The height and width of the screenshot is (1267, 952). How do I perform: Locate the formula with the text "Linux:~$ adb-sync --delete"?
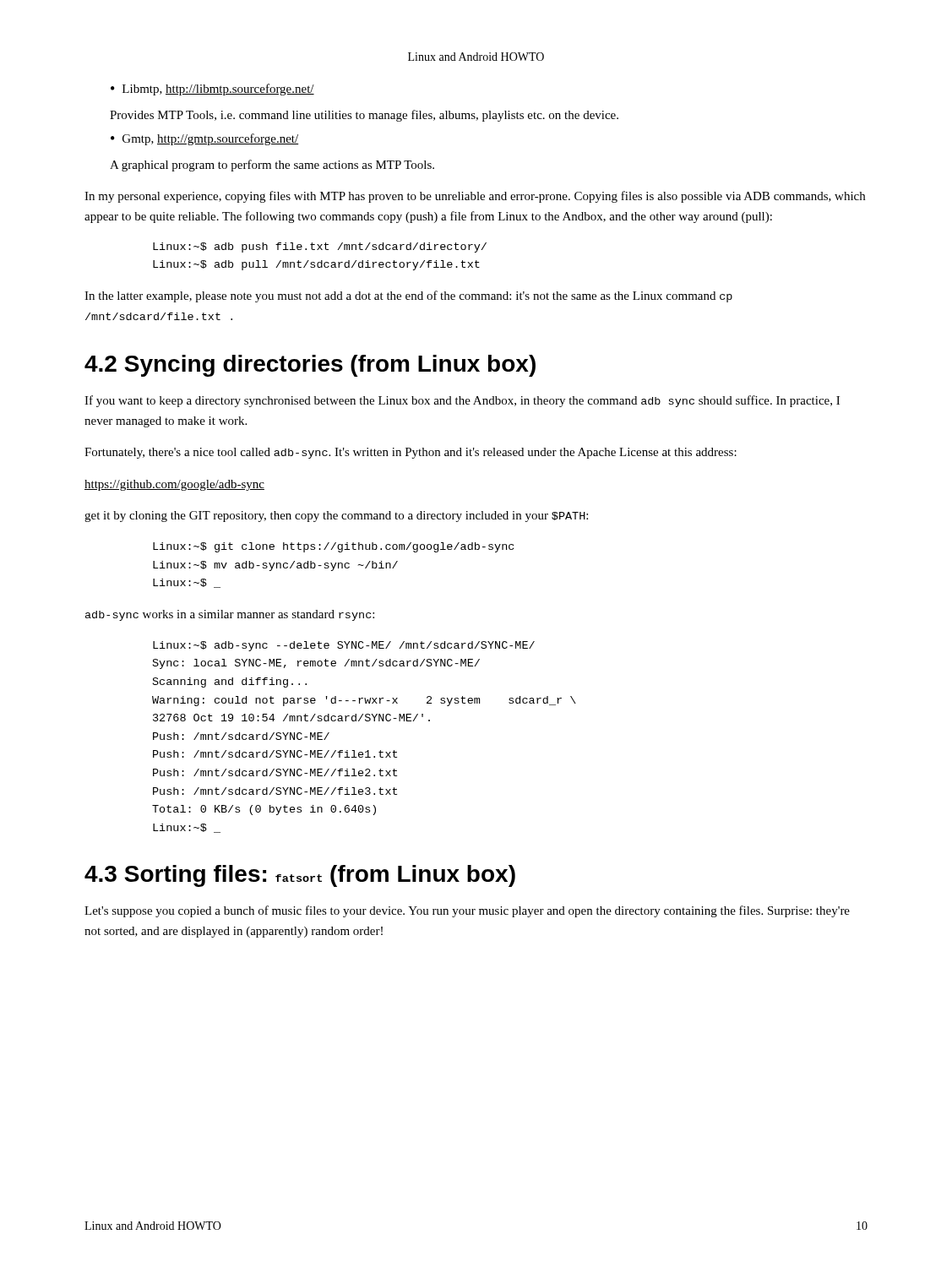(x=344, y=646)
